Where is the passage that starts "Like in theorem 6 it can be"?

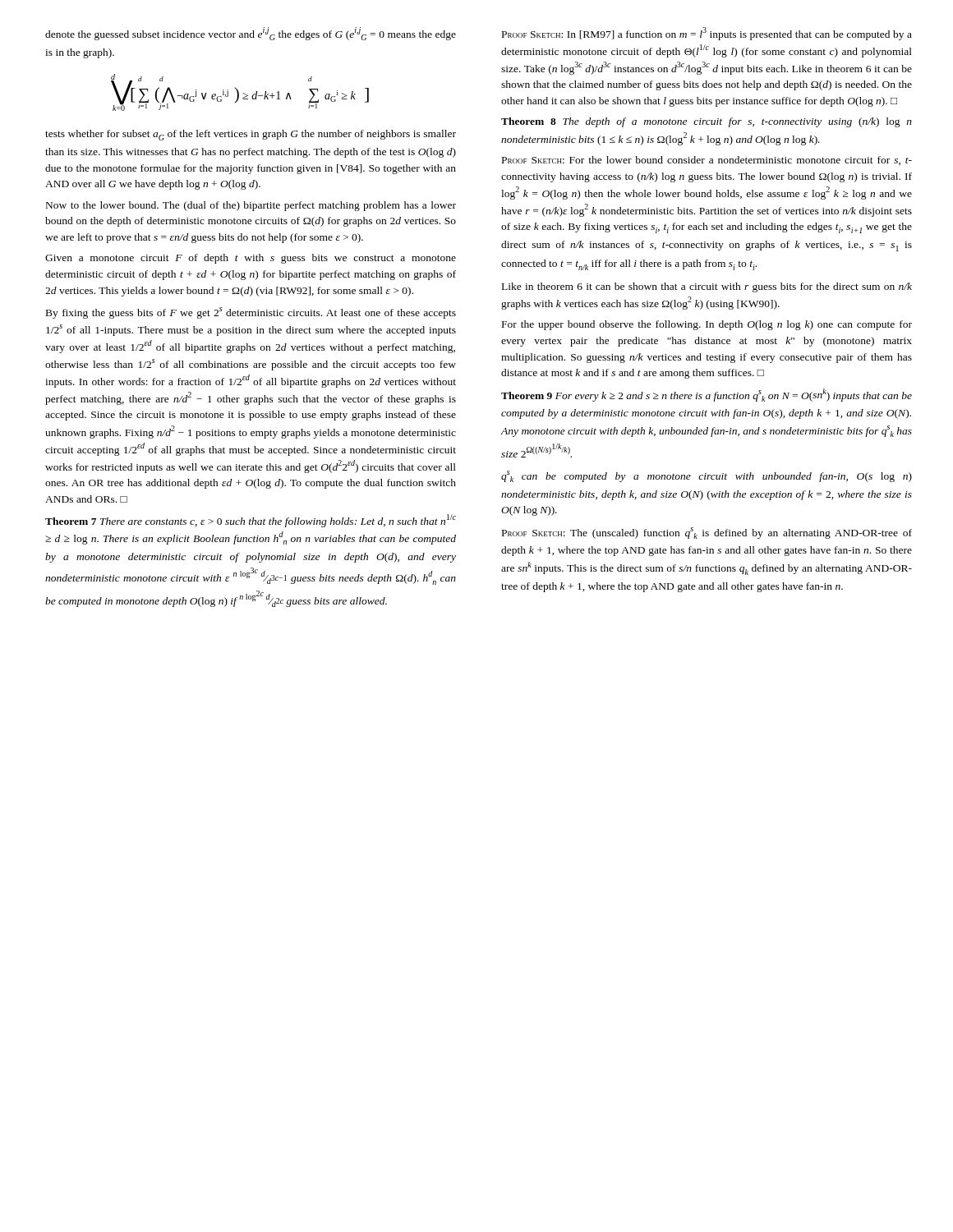tap(707, 295)
